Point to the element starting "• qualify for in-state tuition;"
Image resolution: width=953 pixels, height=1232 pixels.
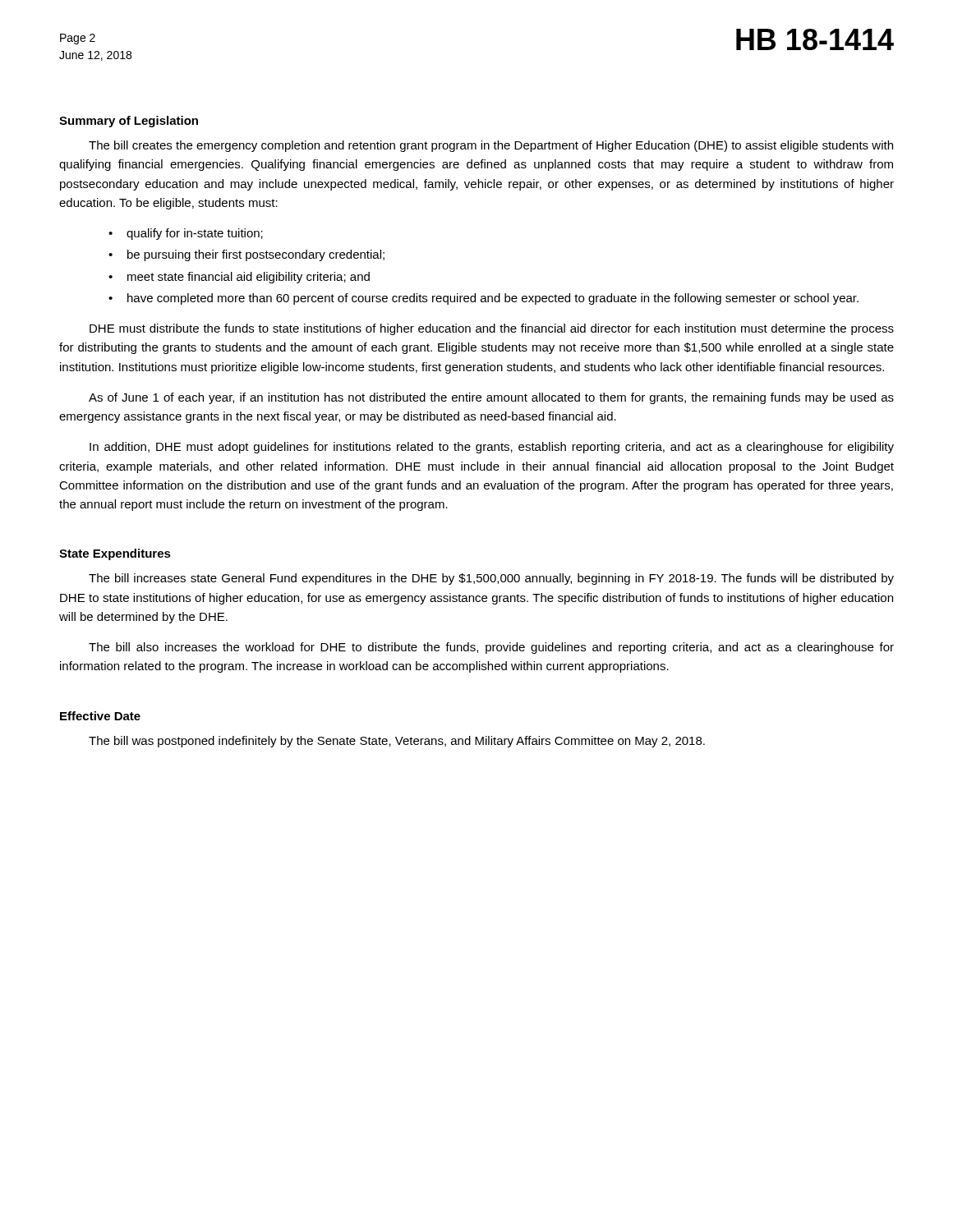coord(186,234)
